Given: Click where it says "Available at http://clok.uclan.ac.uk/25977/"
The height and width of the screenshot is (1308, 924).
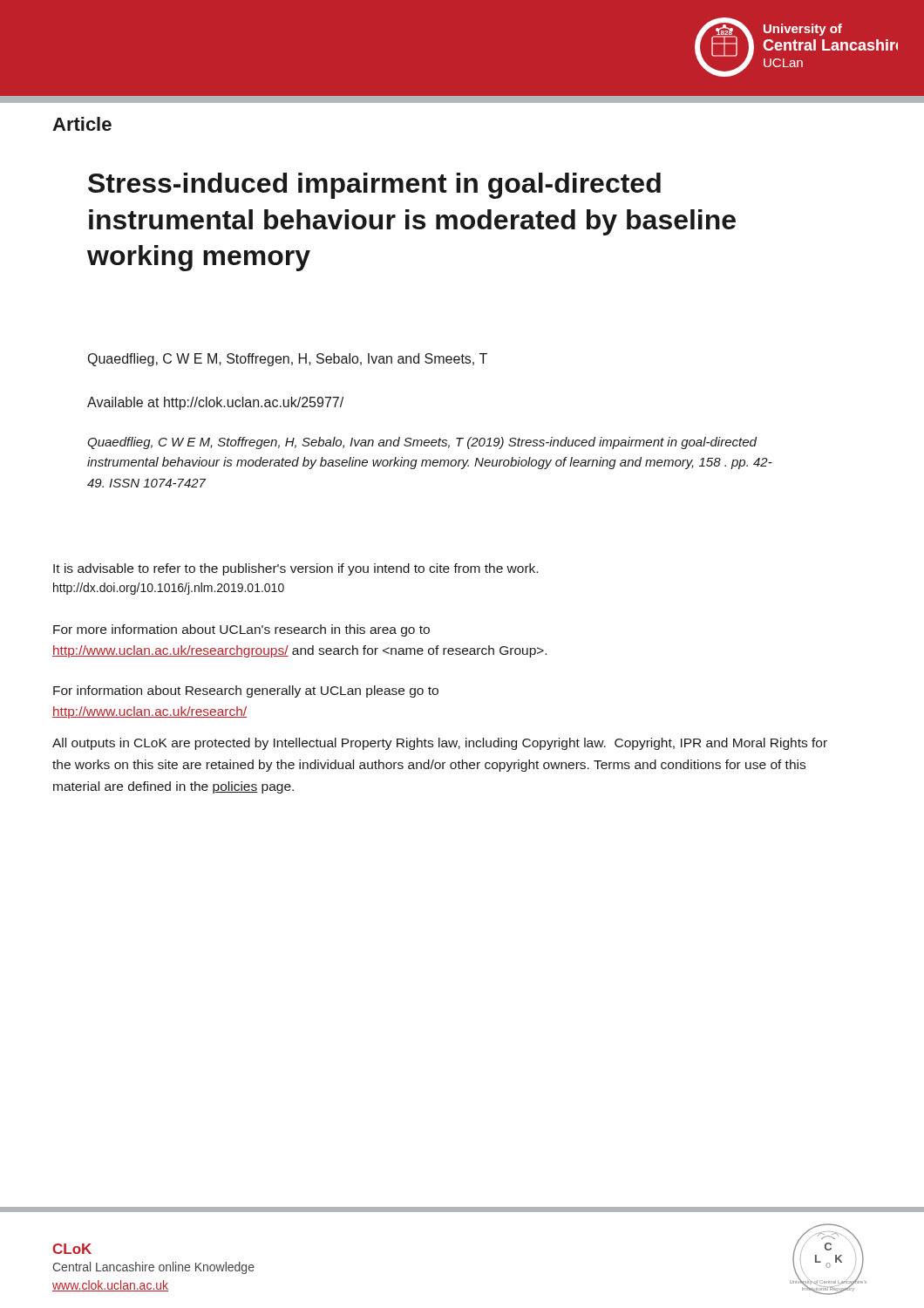Looking at the screenshot, I should tap(215, 403).
